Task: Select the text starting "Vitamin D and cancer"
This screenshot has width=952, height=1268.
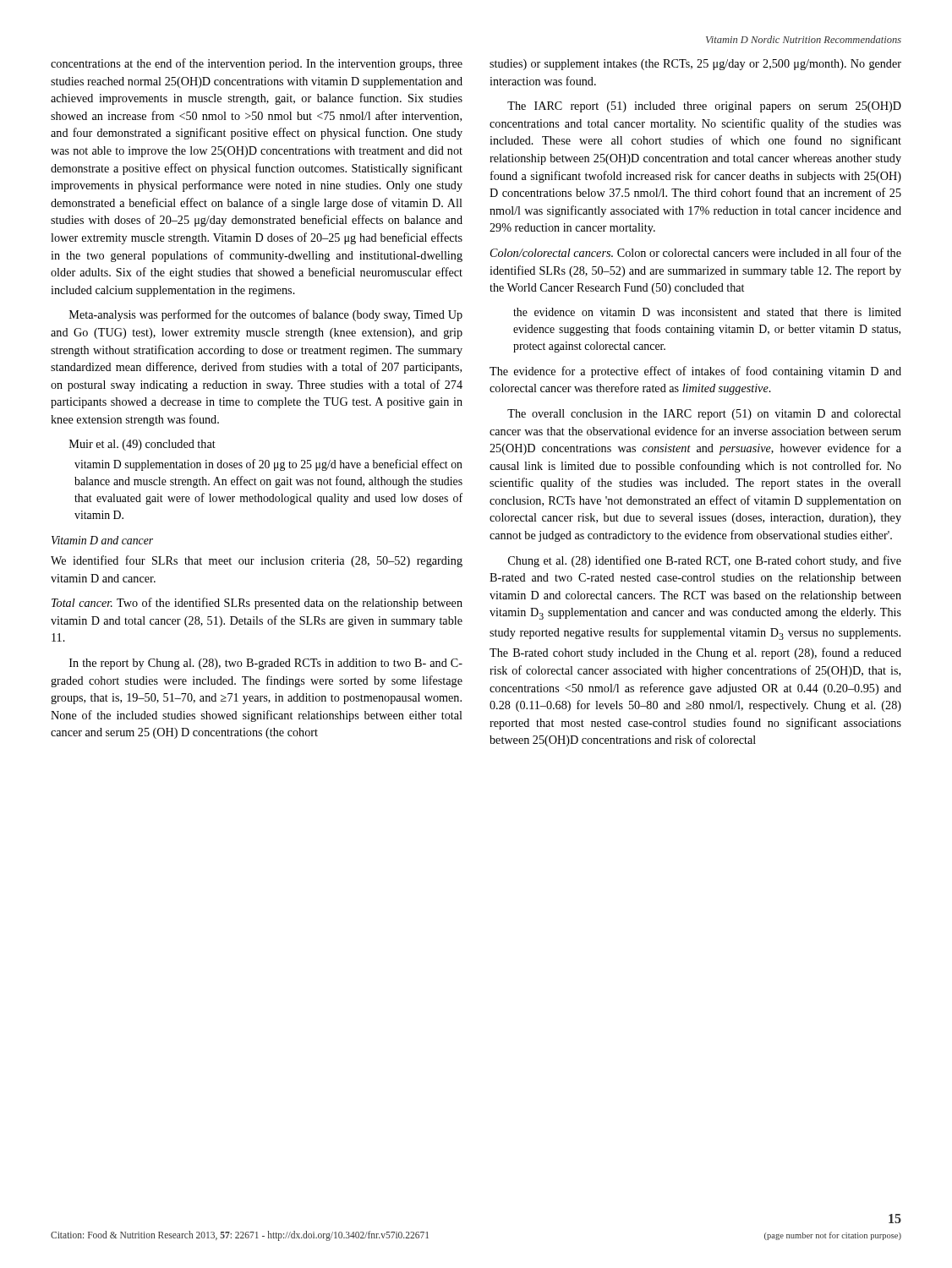Action: (102, 541)
